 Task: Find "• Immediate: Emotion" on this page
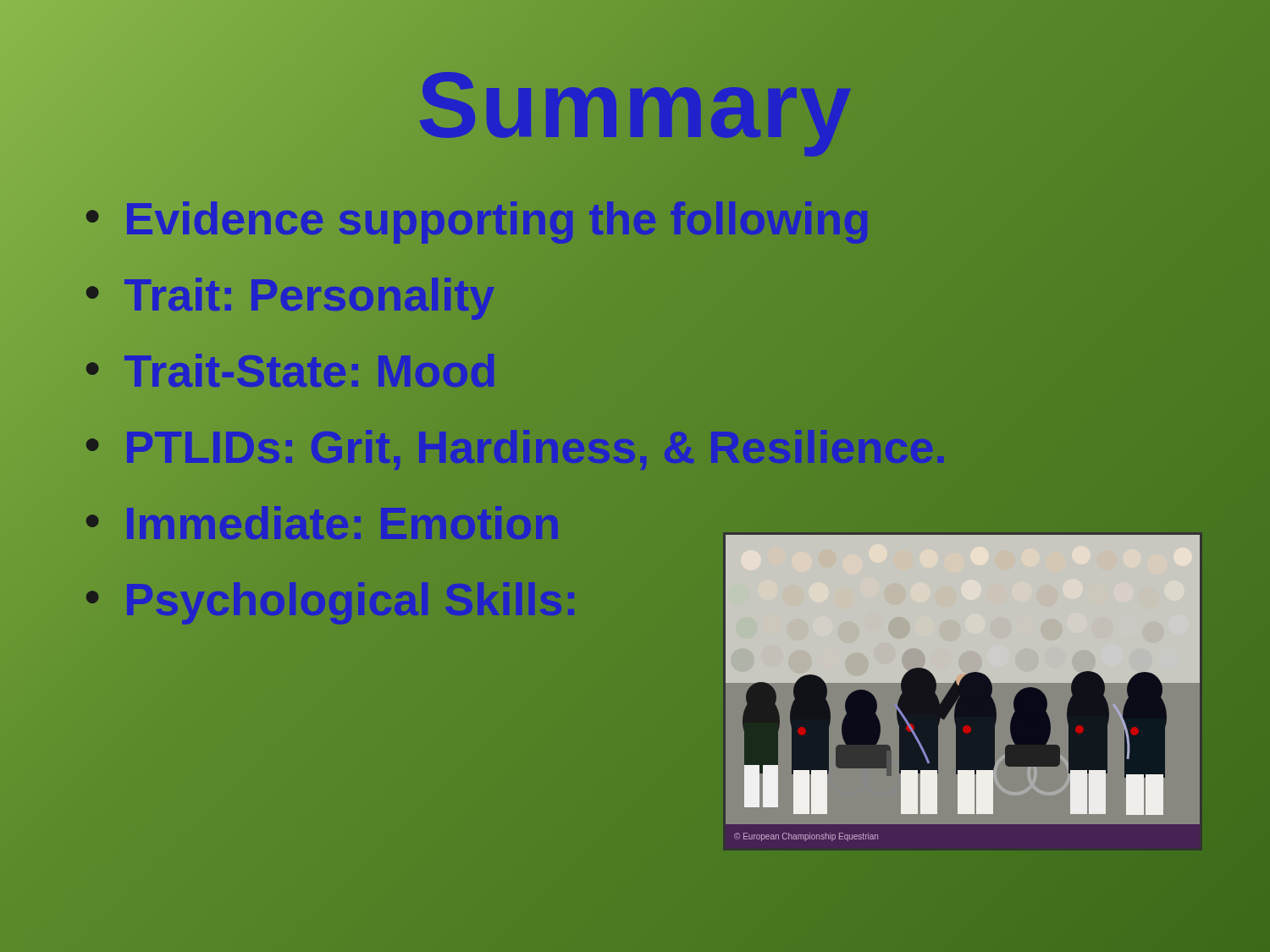point(323,523)
